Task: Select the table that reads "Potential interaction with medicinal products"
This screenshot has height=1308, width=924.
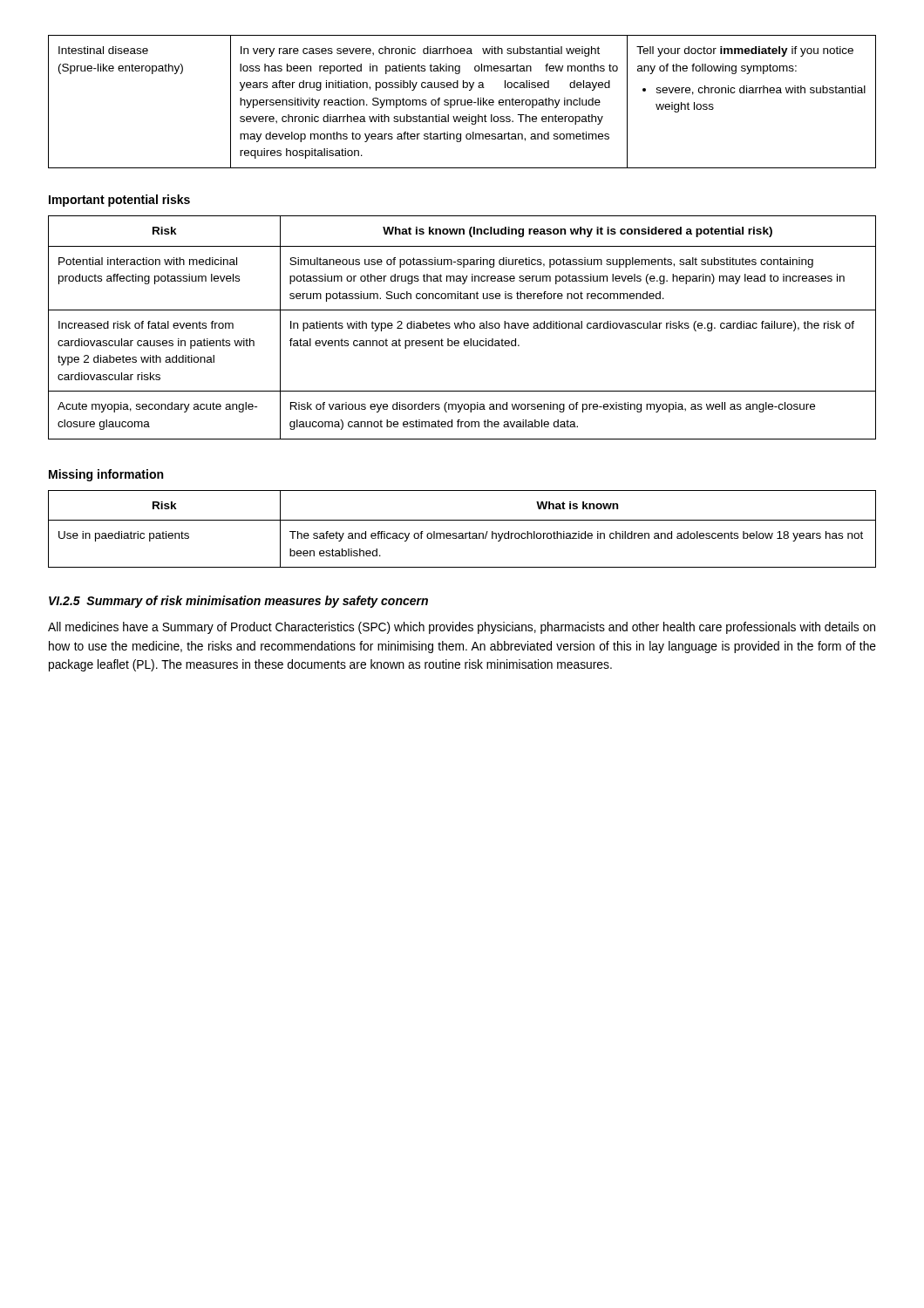Action: point(462,327)
